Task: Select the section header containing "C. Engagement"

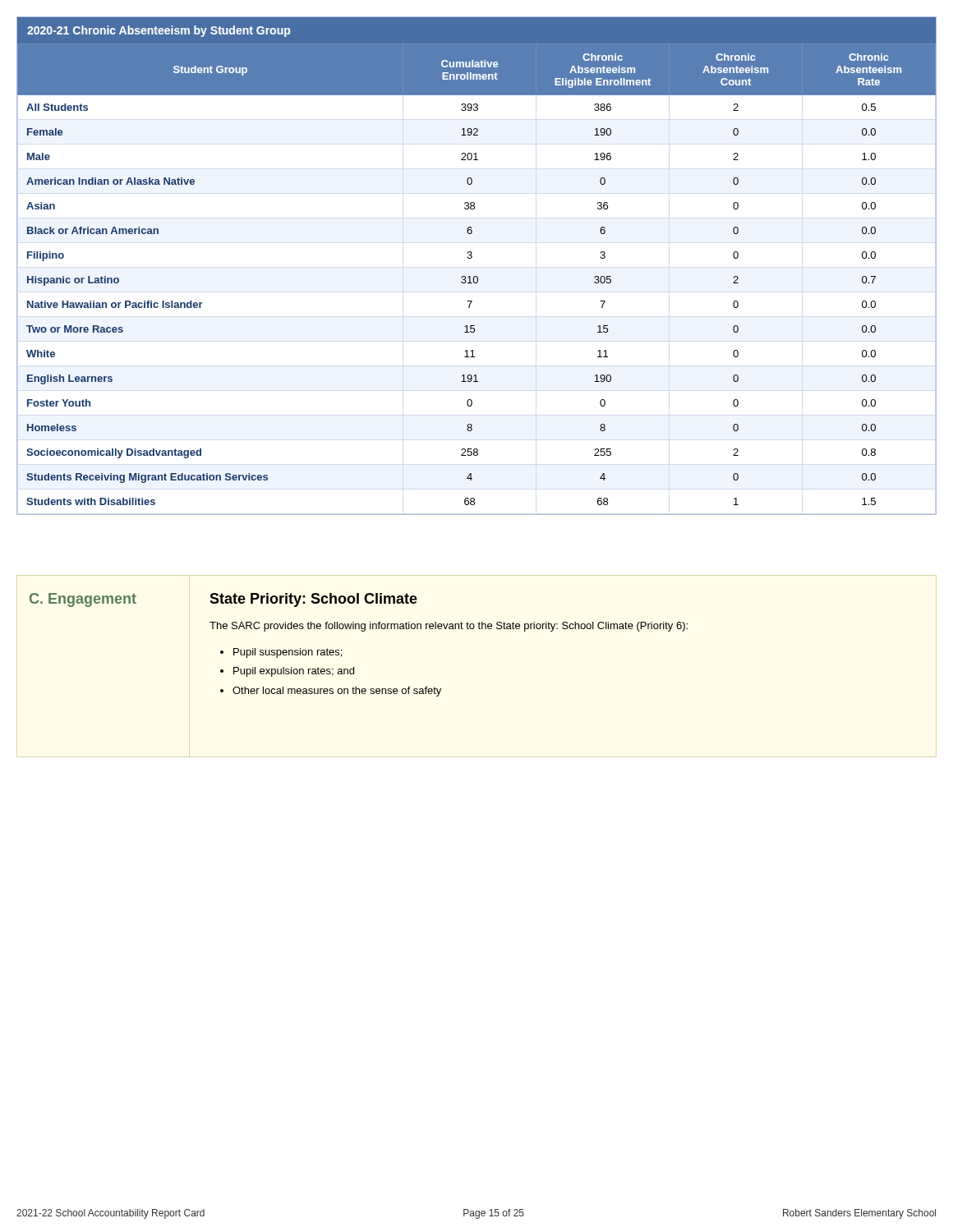Action: point(83,599)
